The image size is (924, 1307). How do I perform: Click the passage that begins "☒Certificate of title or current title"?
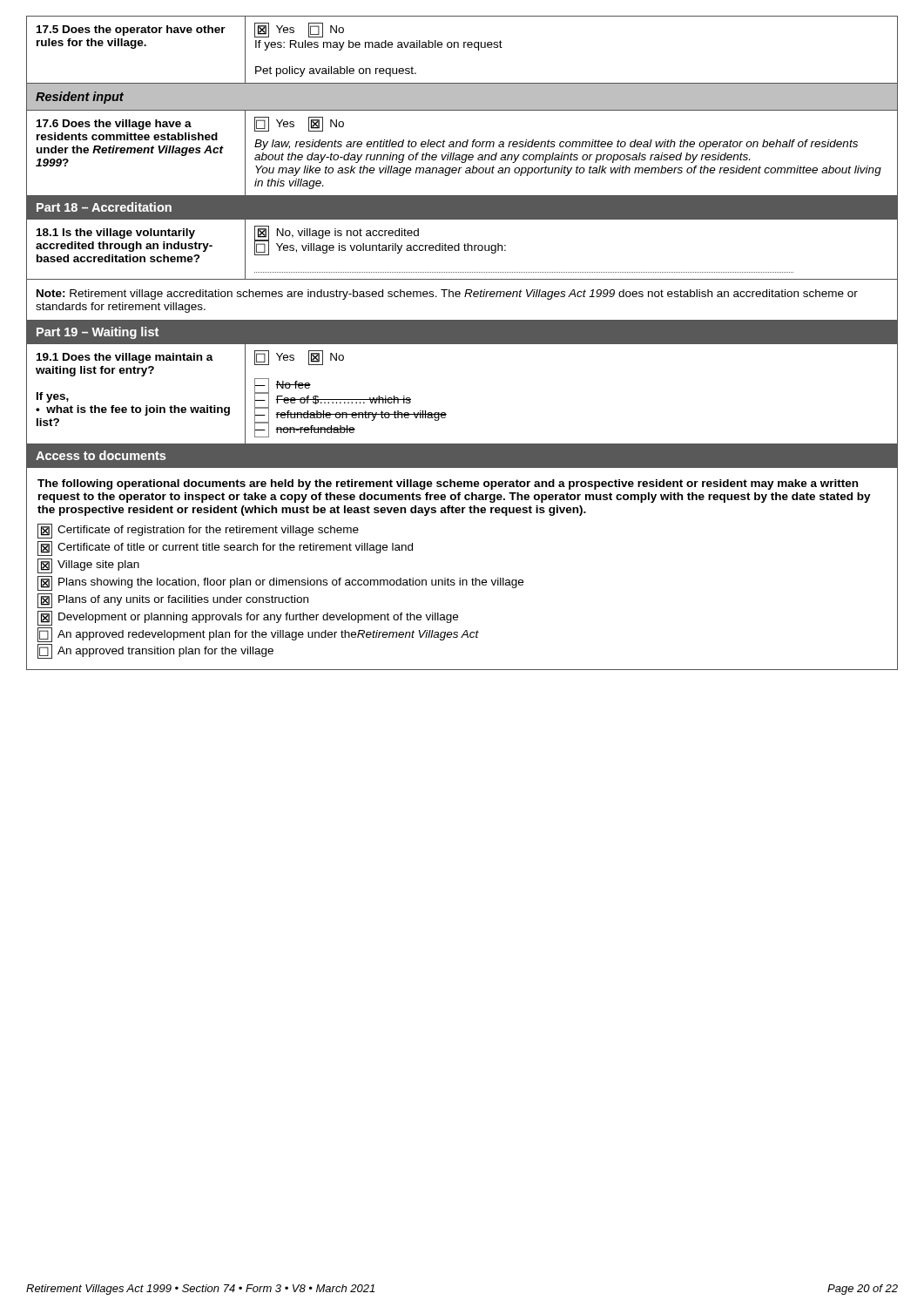(226, 548)
